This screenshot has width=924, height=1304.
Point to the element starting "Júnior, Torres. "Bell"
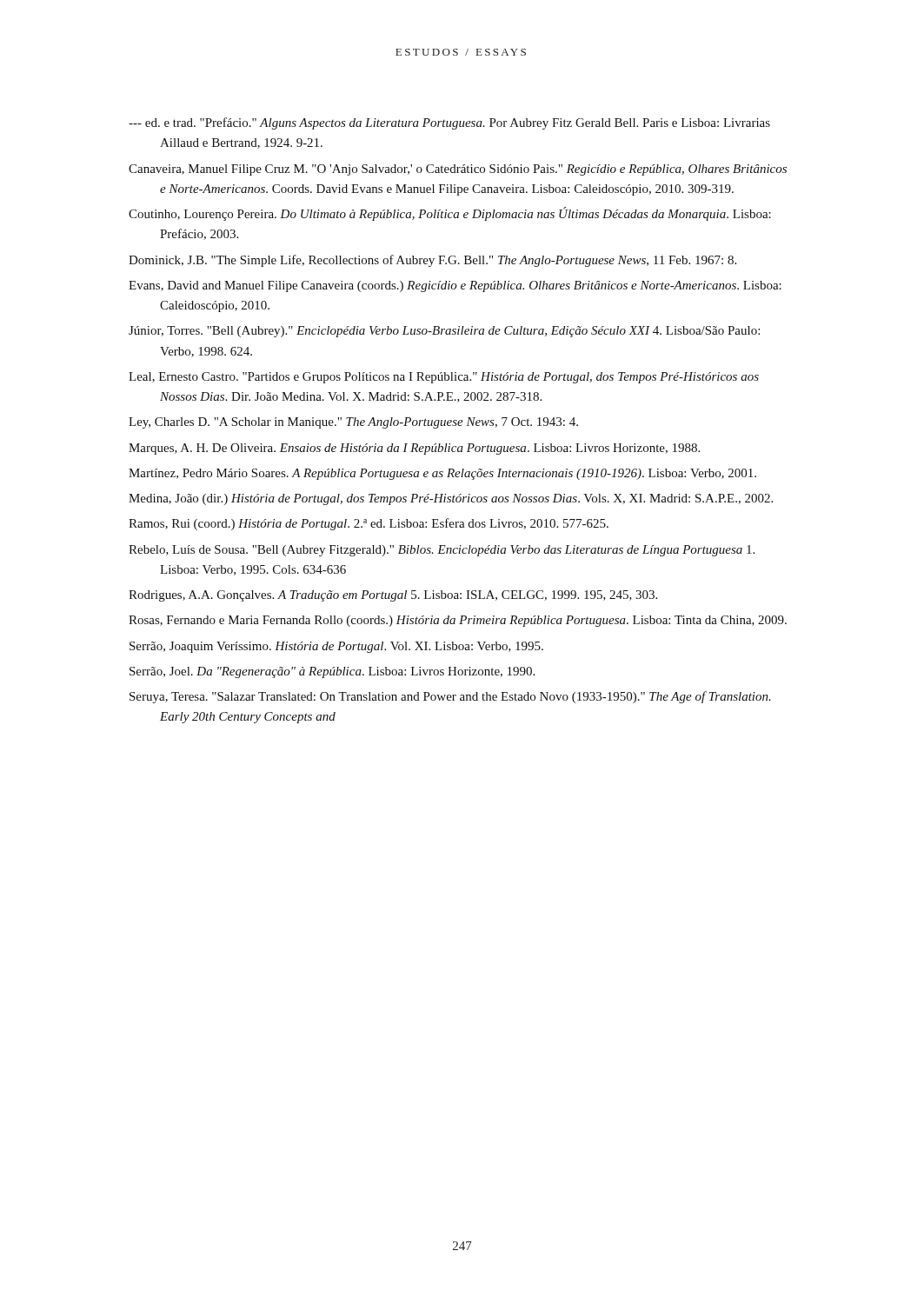pyautogui.click(x=445, y=341)
